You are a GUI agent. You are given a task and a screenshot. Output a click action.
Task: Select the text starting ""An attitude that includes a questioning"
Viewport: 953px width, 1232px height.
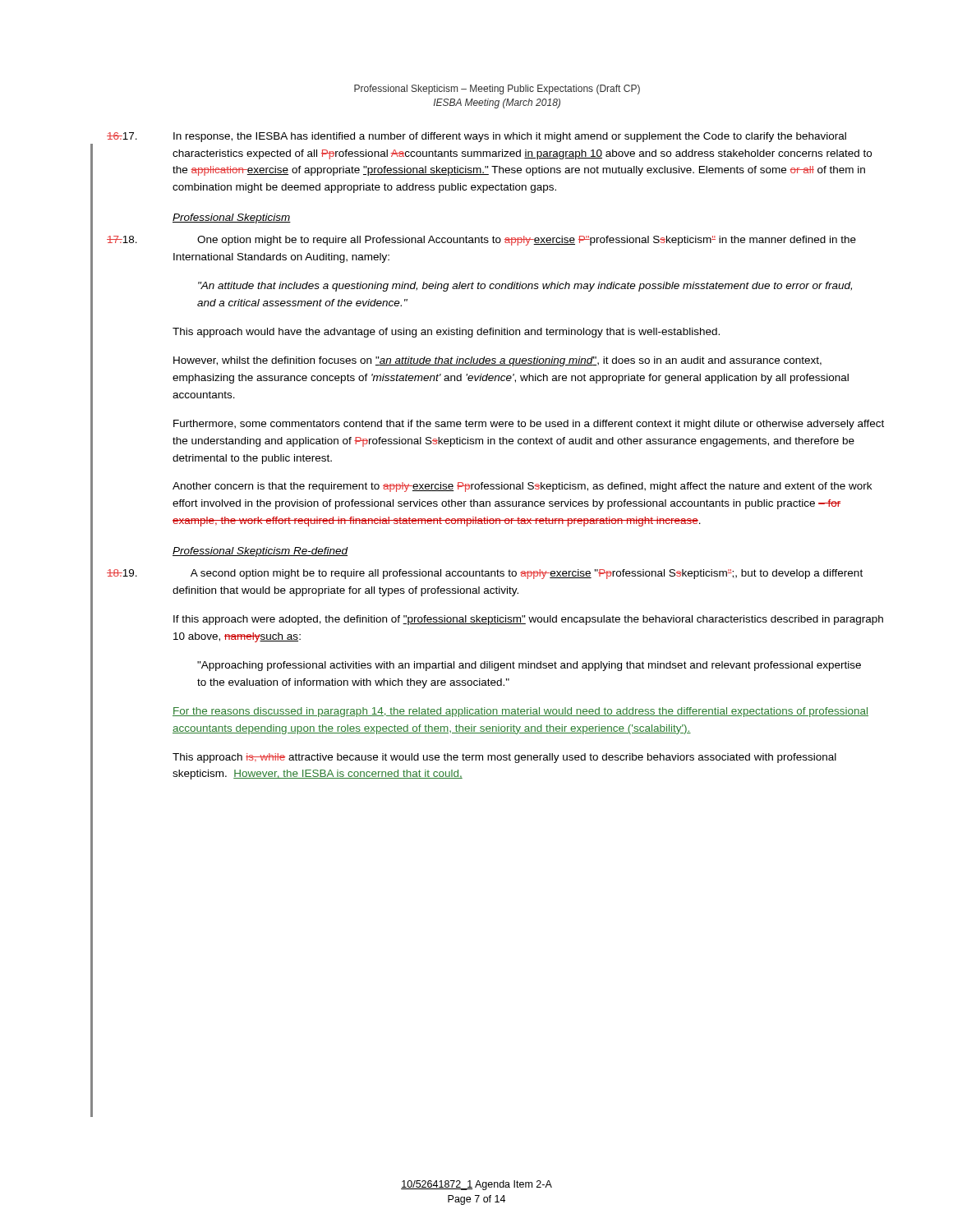(x=525, y=294)
